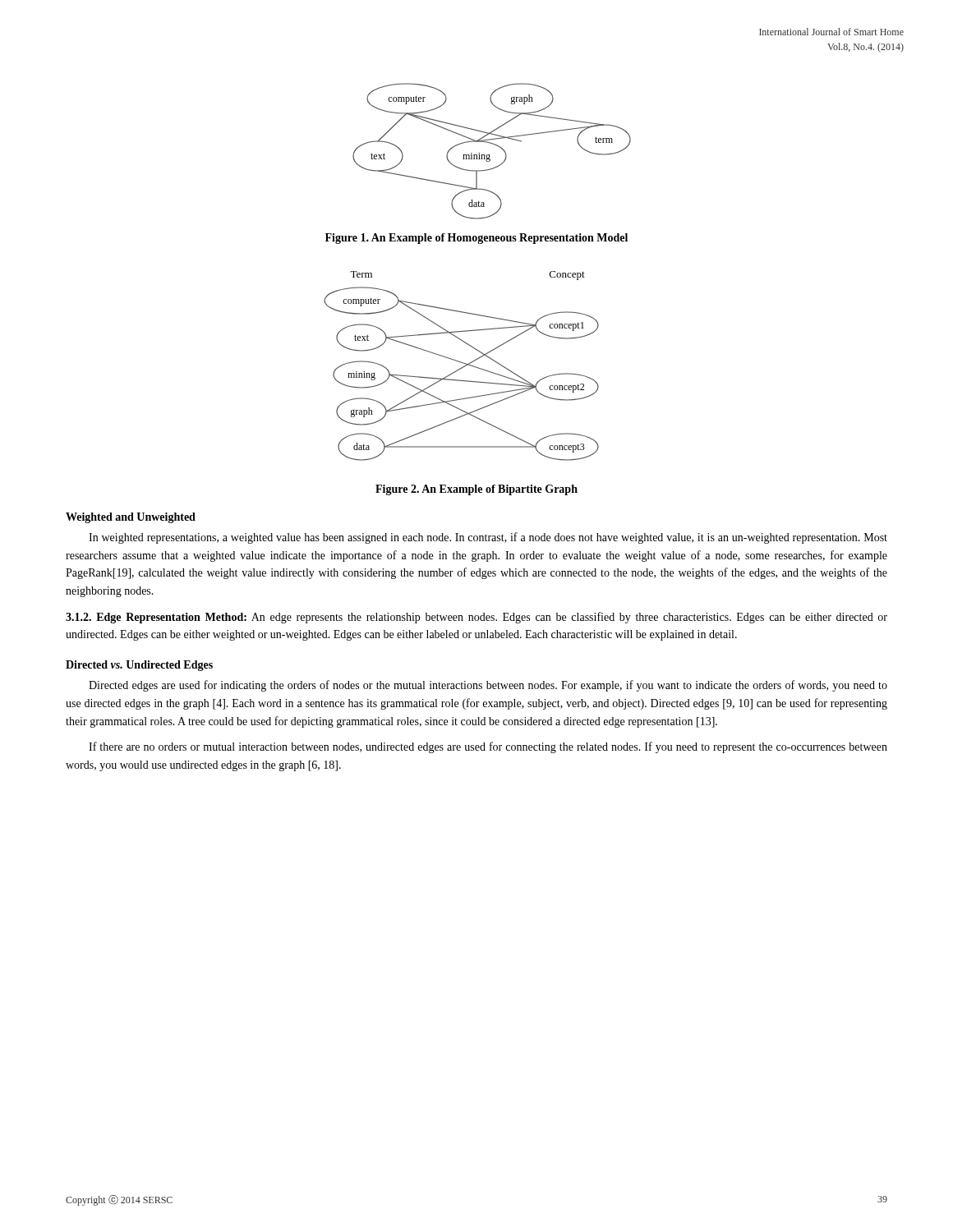Viewport: 953px width, 1232px height.
Task: Find the region starting "1.2. Edge Representation Method: An"
Action: [x=476, y=626]
